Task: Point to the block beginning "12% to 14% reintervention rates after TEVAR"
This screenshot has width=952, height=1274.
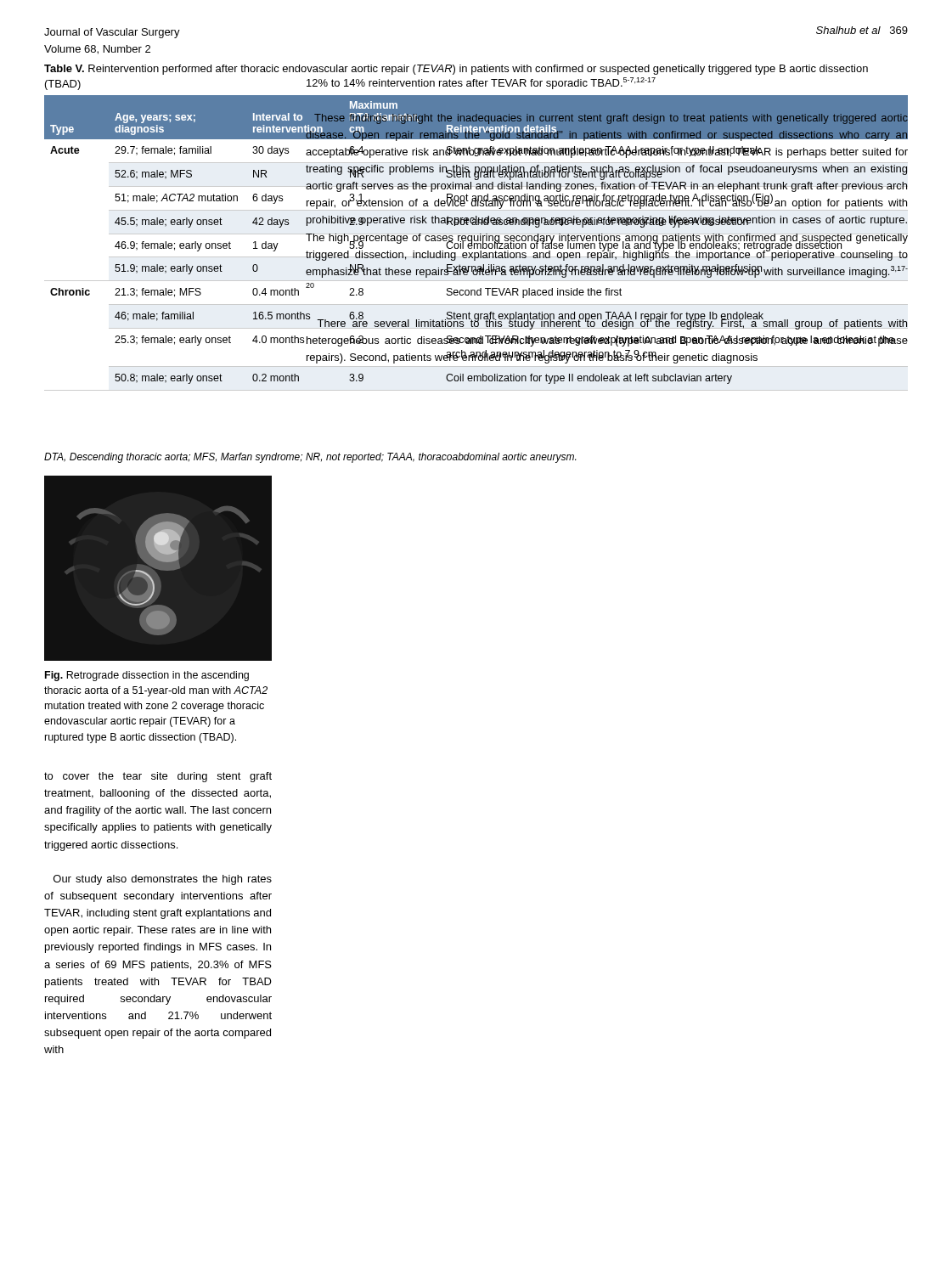Action: tap(607, 220)
